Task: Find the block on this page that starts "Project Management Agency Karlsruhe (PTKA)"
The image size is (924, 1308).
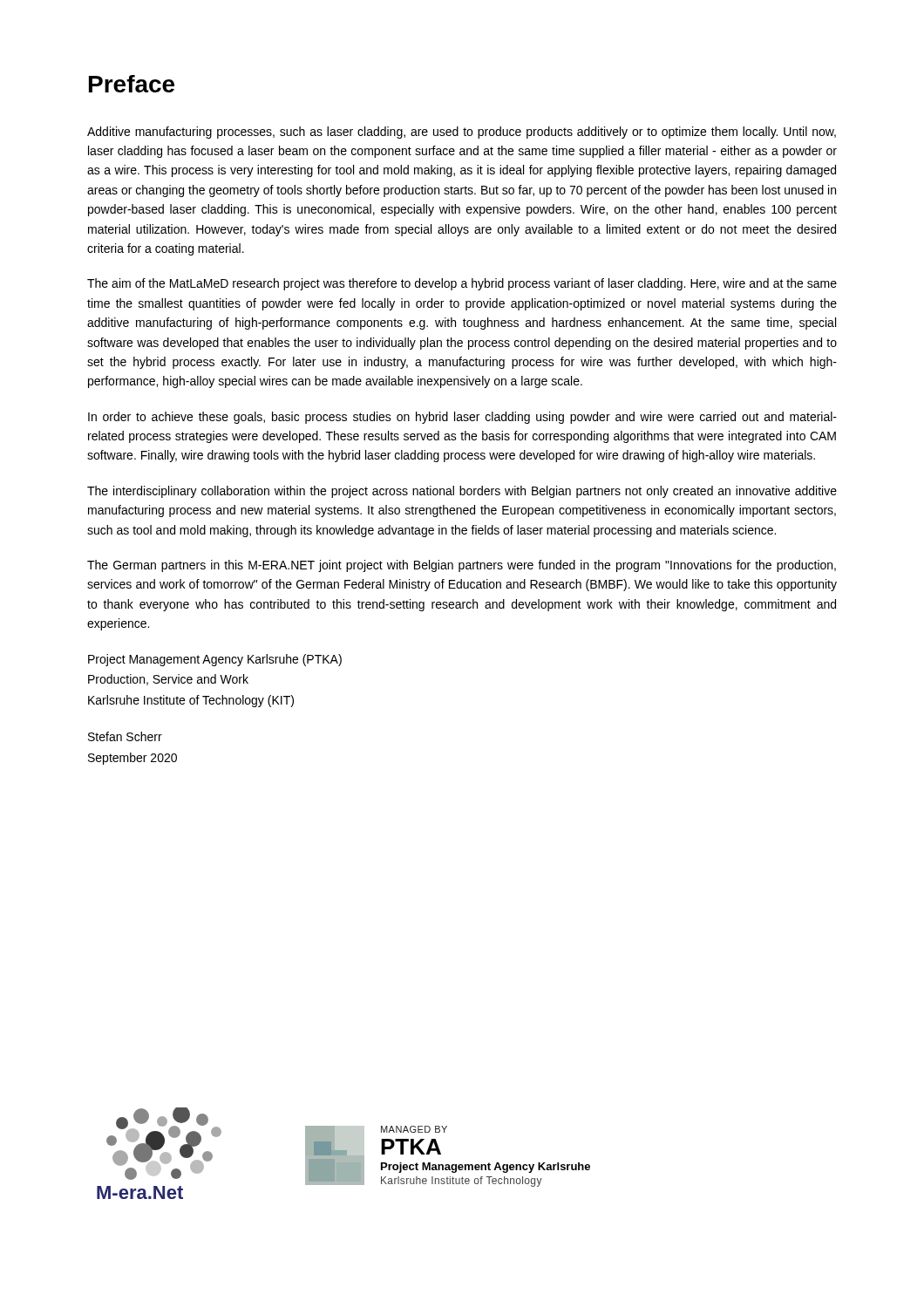Action: (x=215, y=680)
